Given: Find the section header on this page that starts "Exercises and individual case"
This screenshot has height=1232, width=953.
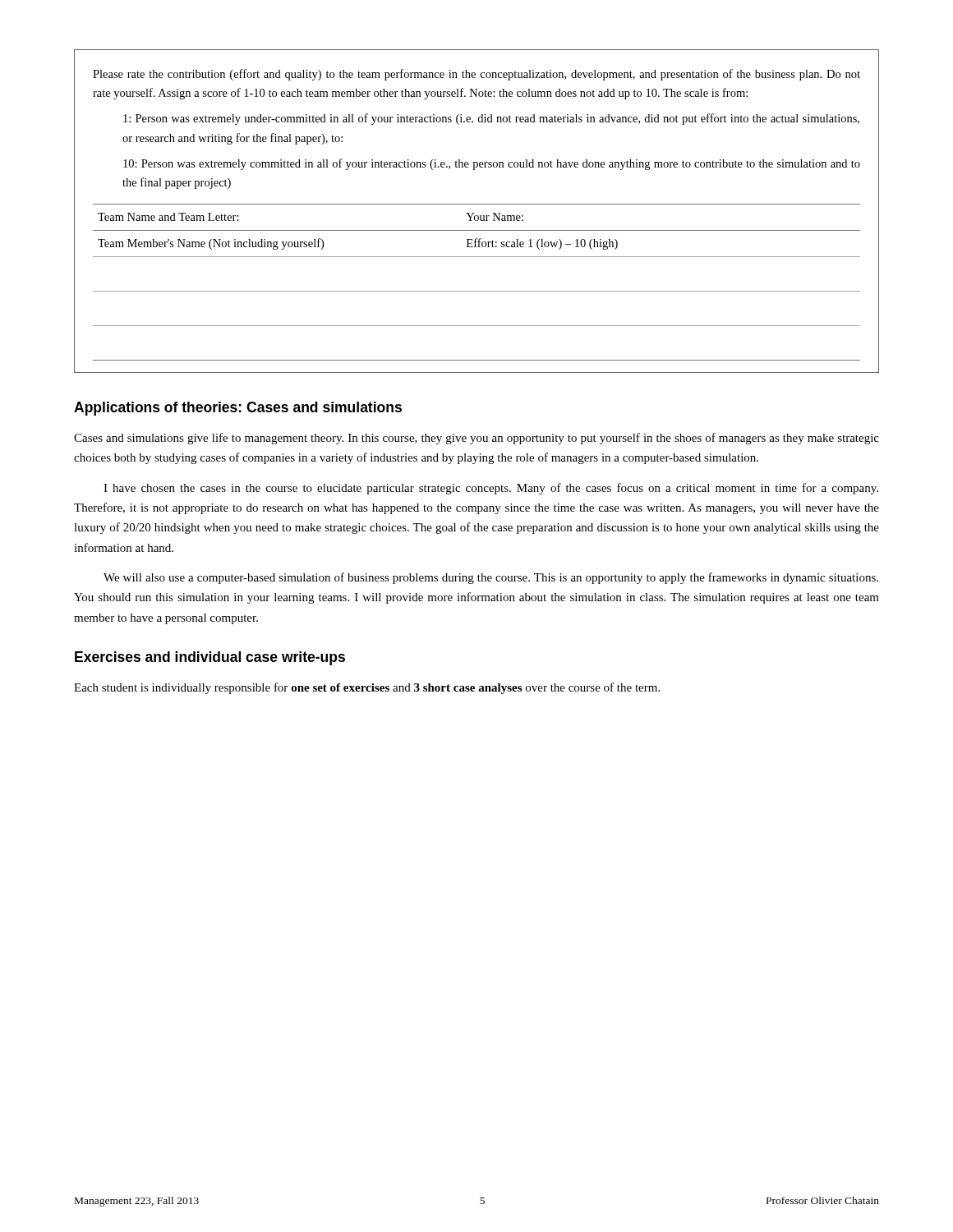Looking at the screenshot, I should 210,657.
